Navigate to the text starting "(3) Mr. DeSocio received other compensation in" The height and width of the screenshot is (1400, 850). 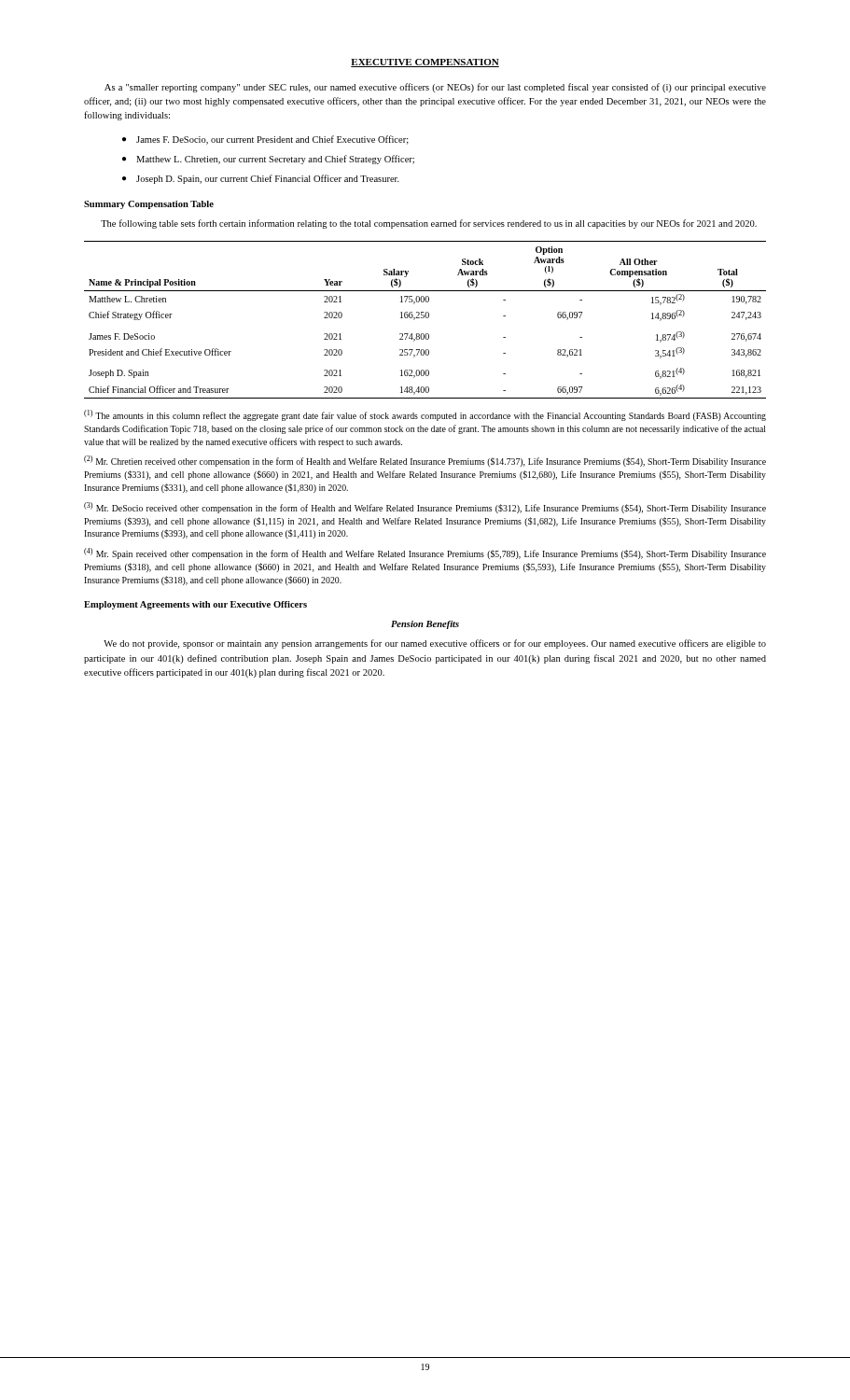coord(425,520)
